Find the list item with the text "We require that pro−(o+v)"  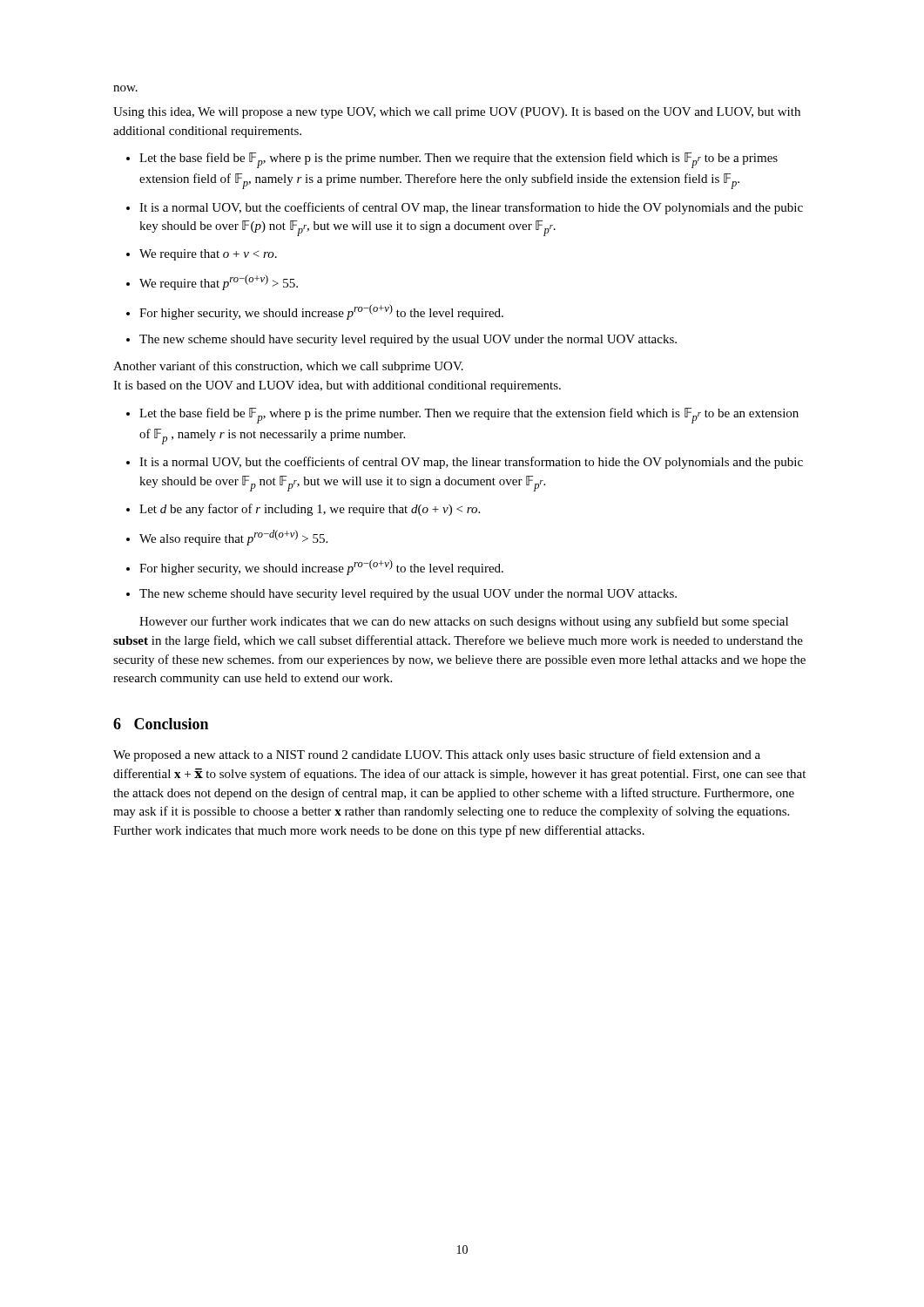[x=219, y=282]
